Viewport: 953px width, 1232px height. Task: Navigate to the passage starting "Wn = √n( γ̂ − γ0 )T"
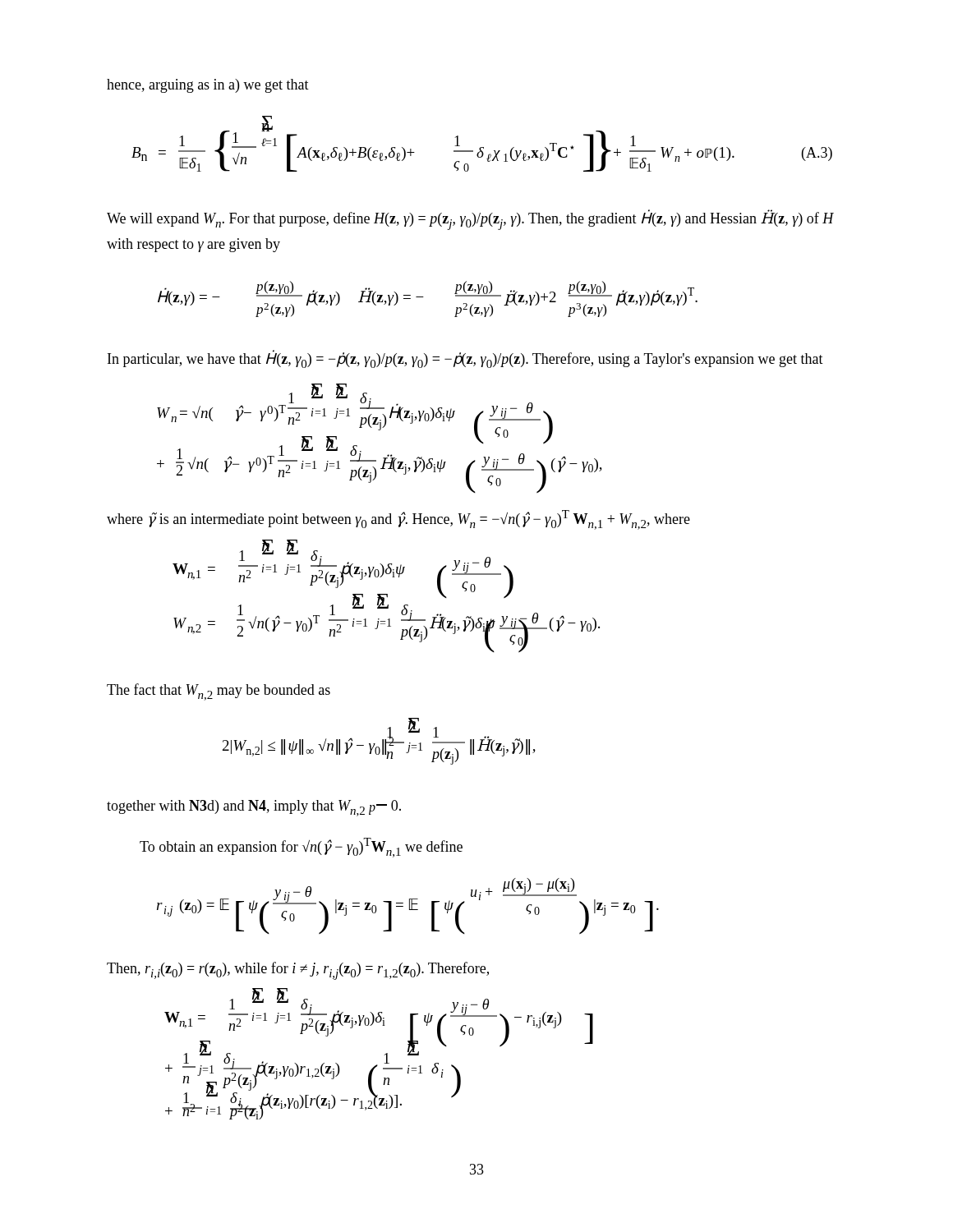tap(468, 438)
